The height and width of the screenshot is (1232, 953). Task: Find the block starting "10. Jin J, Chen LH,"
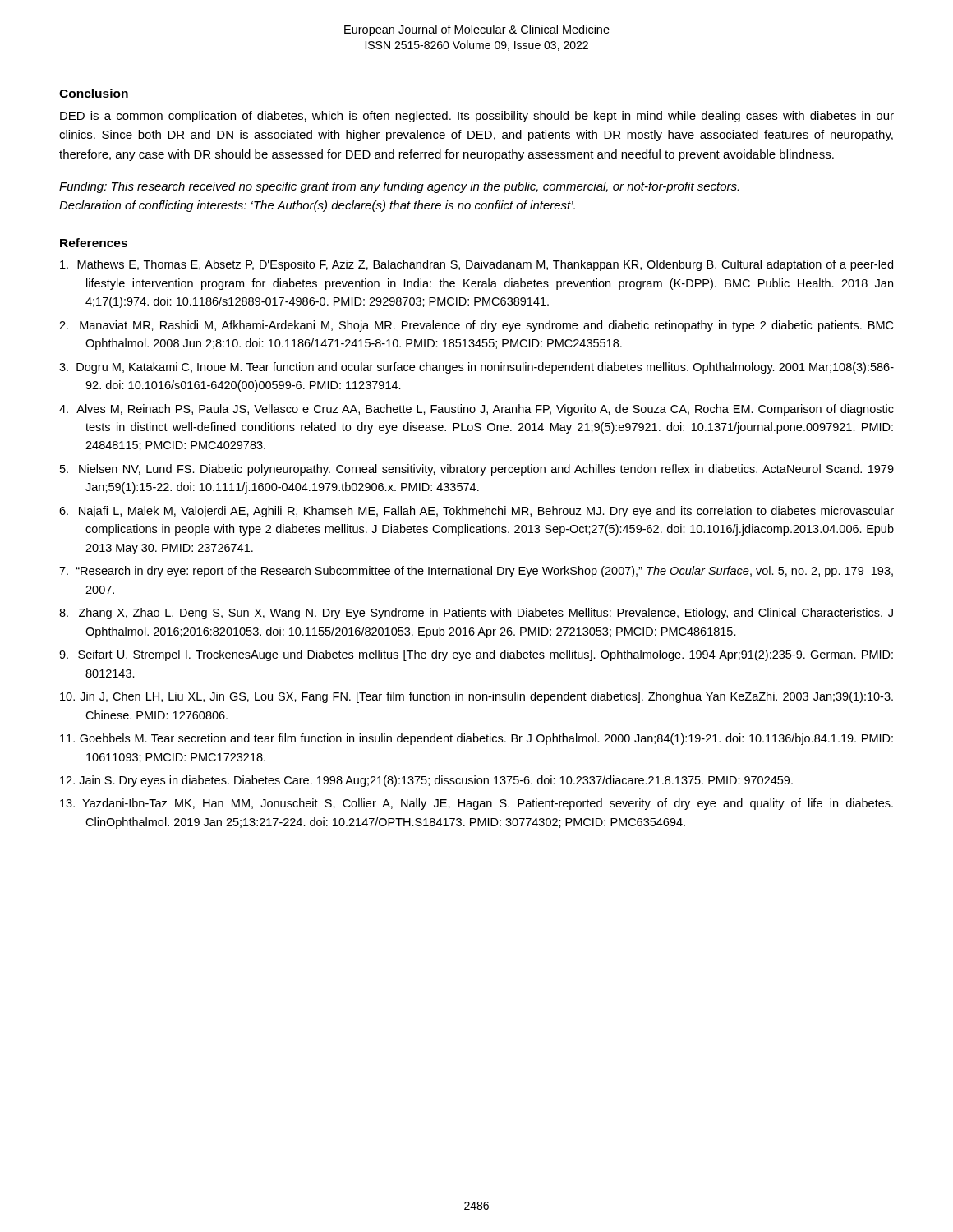point(476,706)
